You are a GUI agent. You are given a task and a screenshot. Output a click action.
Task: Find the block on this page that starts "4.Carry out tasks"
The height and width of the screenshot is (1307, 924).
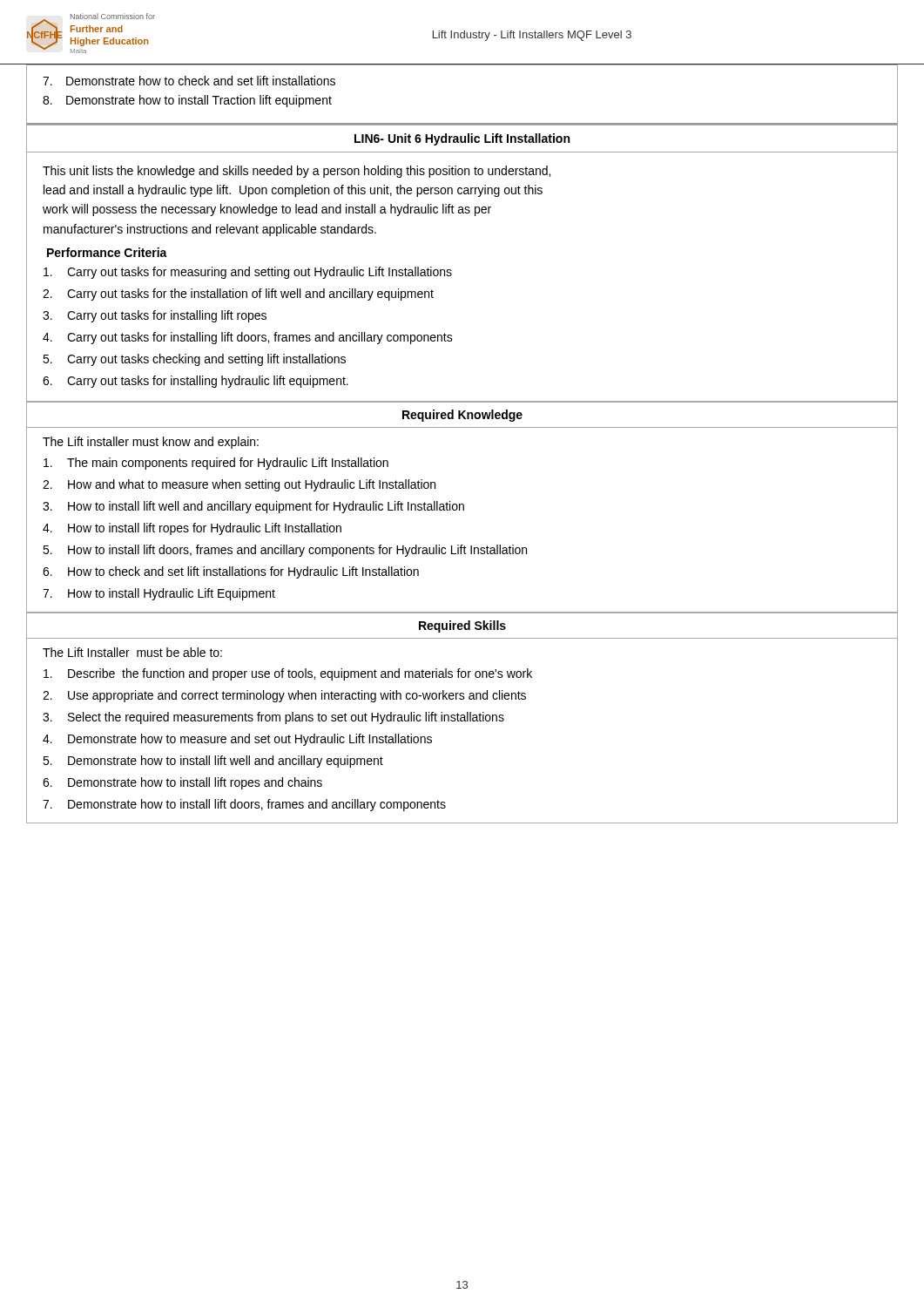248,338
